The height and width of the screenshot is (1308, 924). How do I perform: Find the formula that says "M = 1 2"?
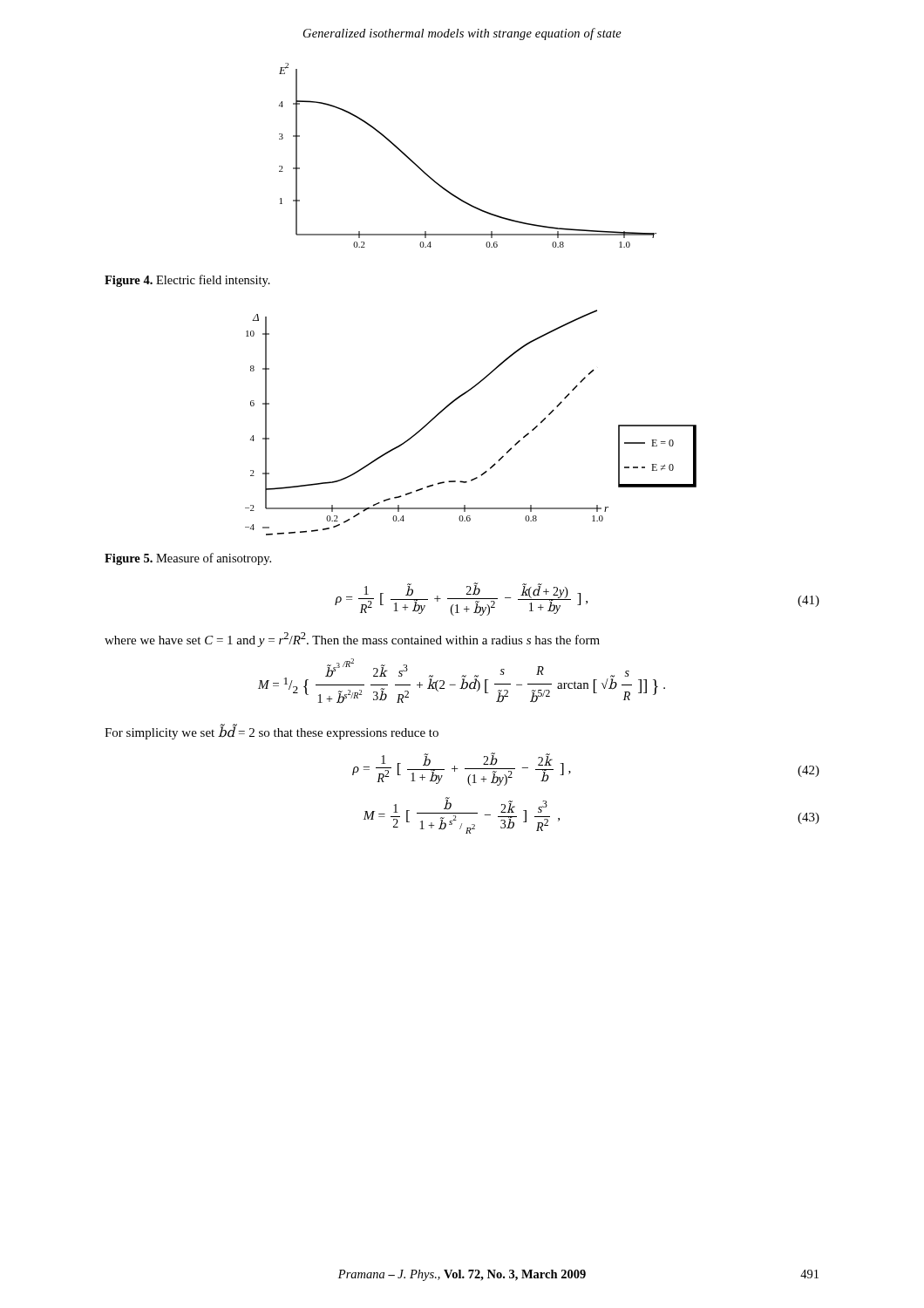444,818
